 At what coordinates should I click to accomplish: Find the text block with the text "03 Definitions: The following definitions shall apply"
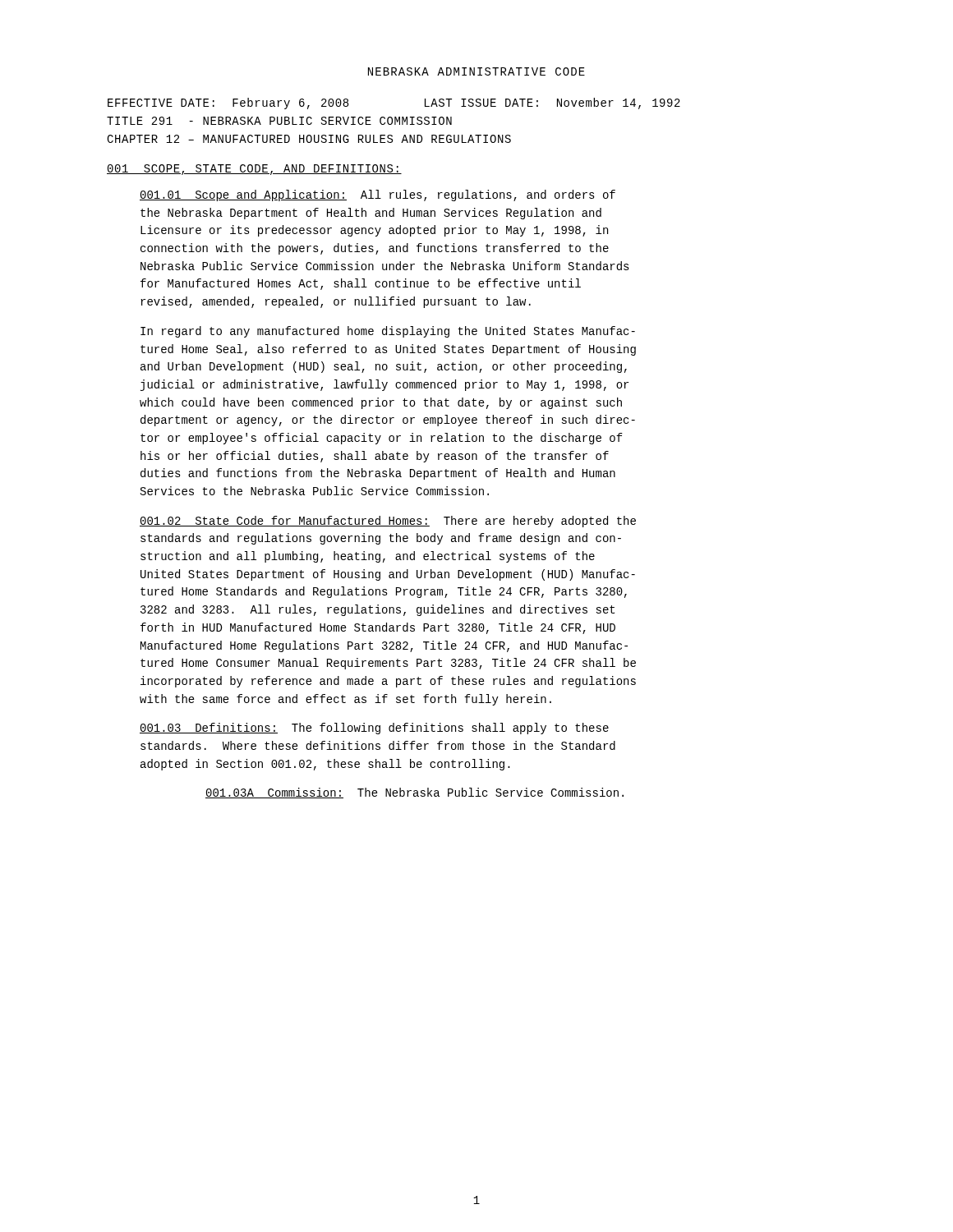(378, 747)
